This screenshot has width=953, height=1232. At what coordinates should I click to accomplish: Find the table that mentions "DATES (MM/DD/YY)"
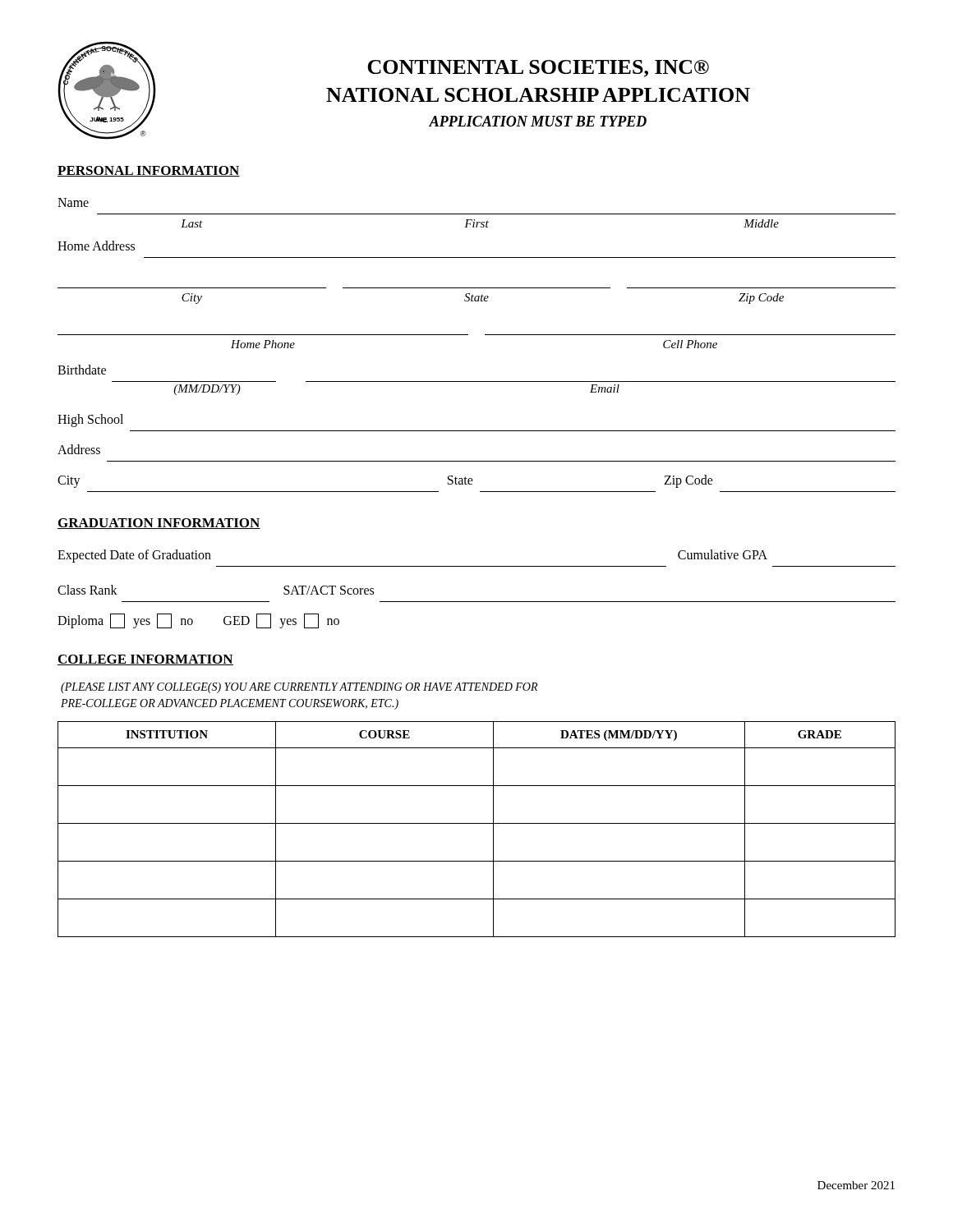476,829
